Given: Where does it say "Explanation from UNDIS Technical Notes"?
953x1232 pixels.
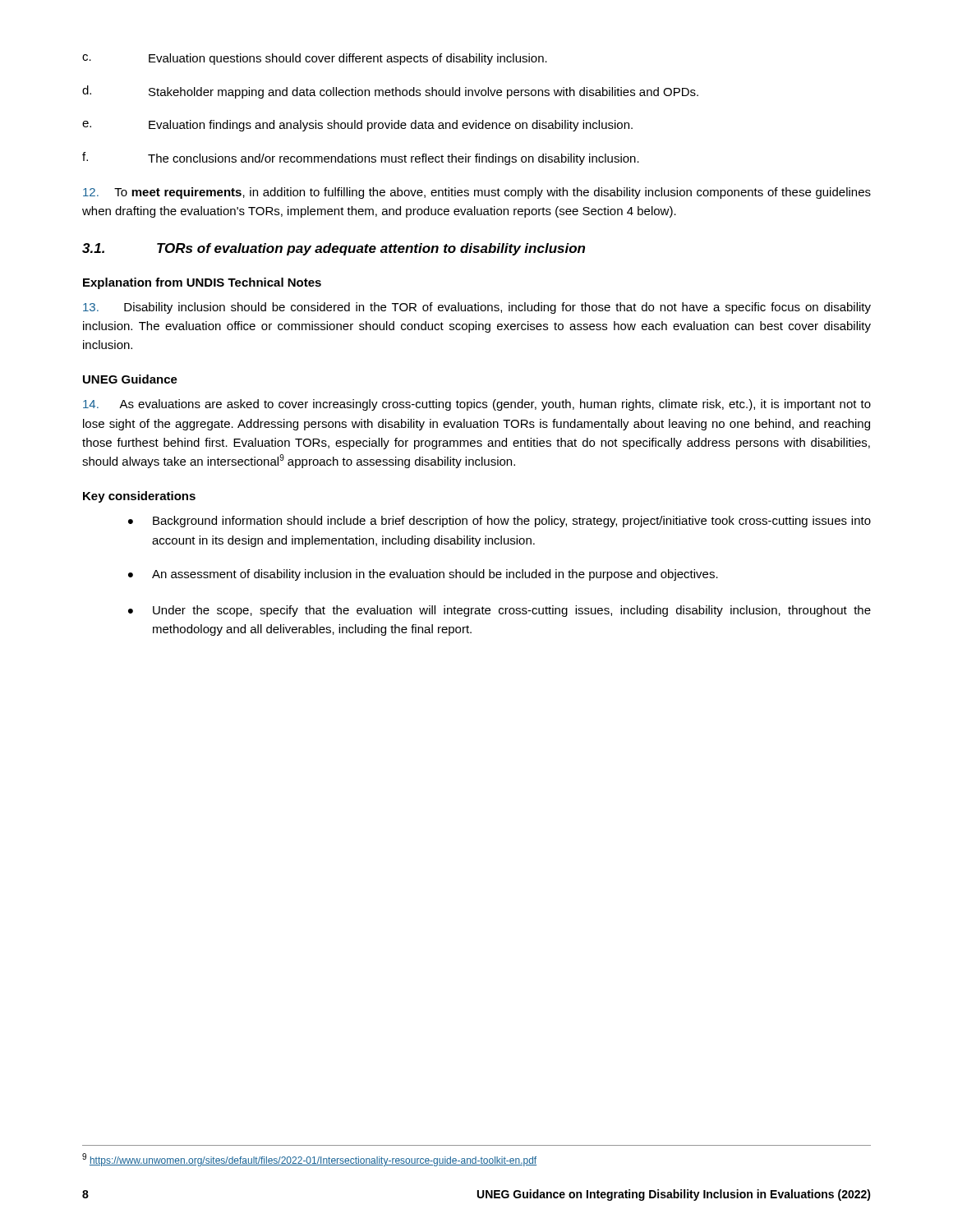Looking at the screenshot, I should point(202,283).
